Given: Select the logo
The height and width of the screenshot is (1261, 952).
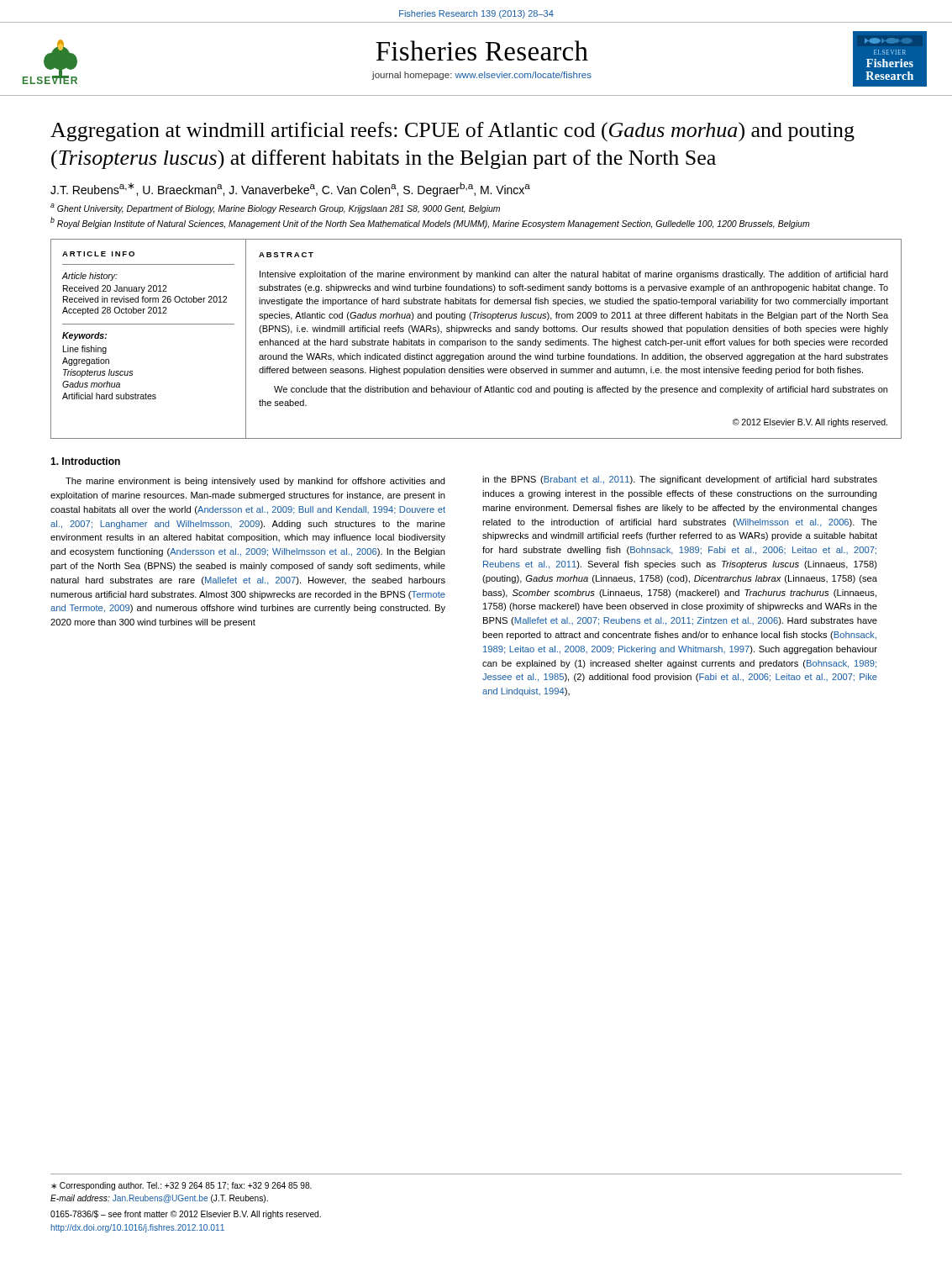Looking at the screenshot, I should (x=476, y=59).
